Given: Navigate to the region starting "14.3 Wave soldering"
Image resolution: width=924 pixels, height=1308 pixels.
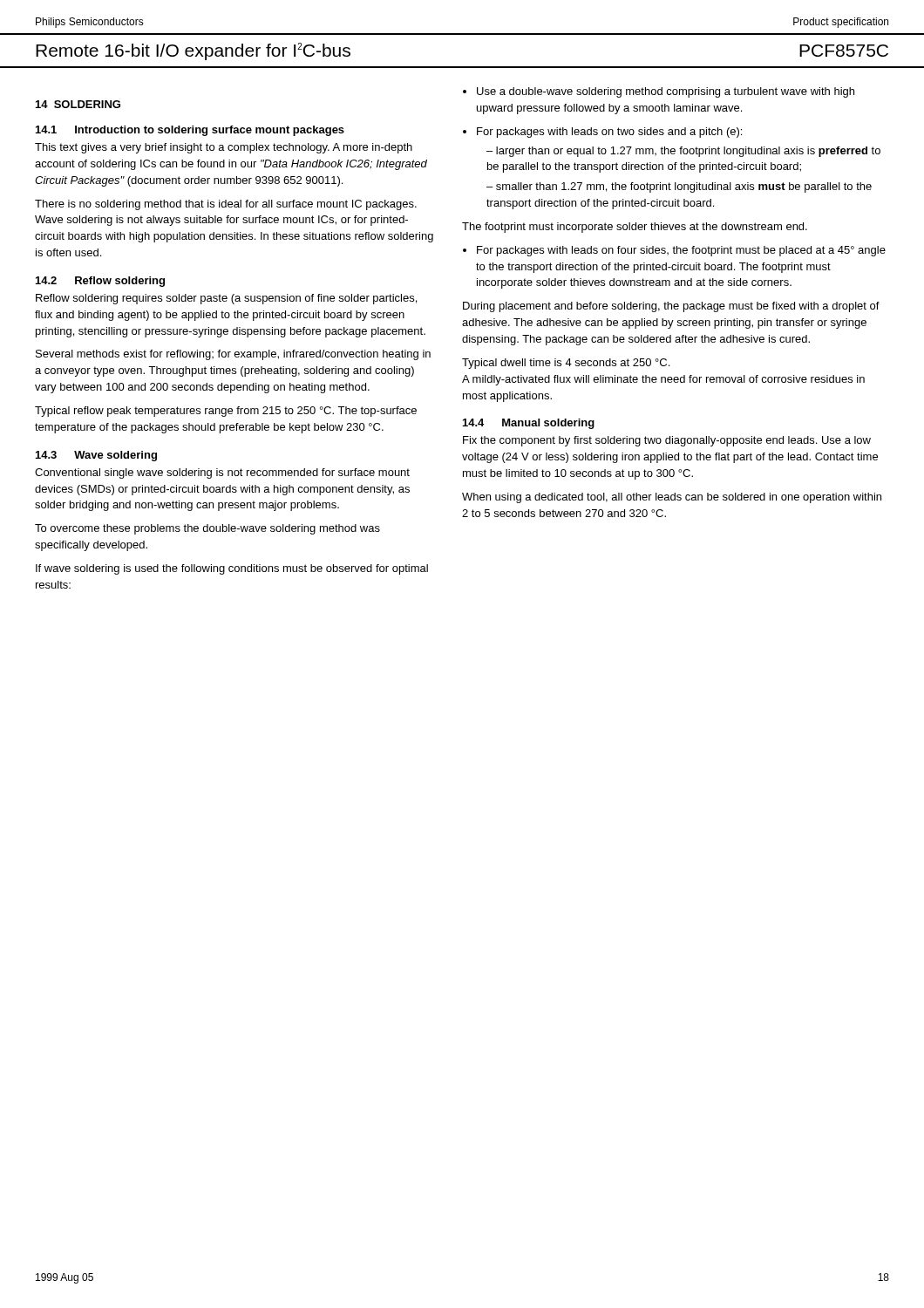Looking at the screenshot, I should (x=96, y=454).
